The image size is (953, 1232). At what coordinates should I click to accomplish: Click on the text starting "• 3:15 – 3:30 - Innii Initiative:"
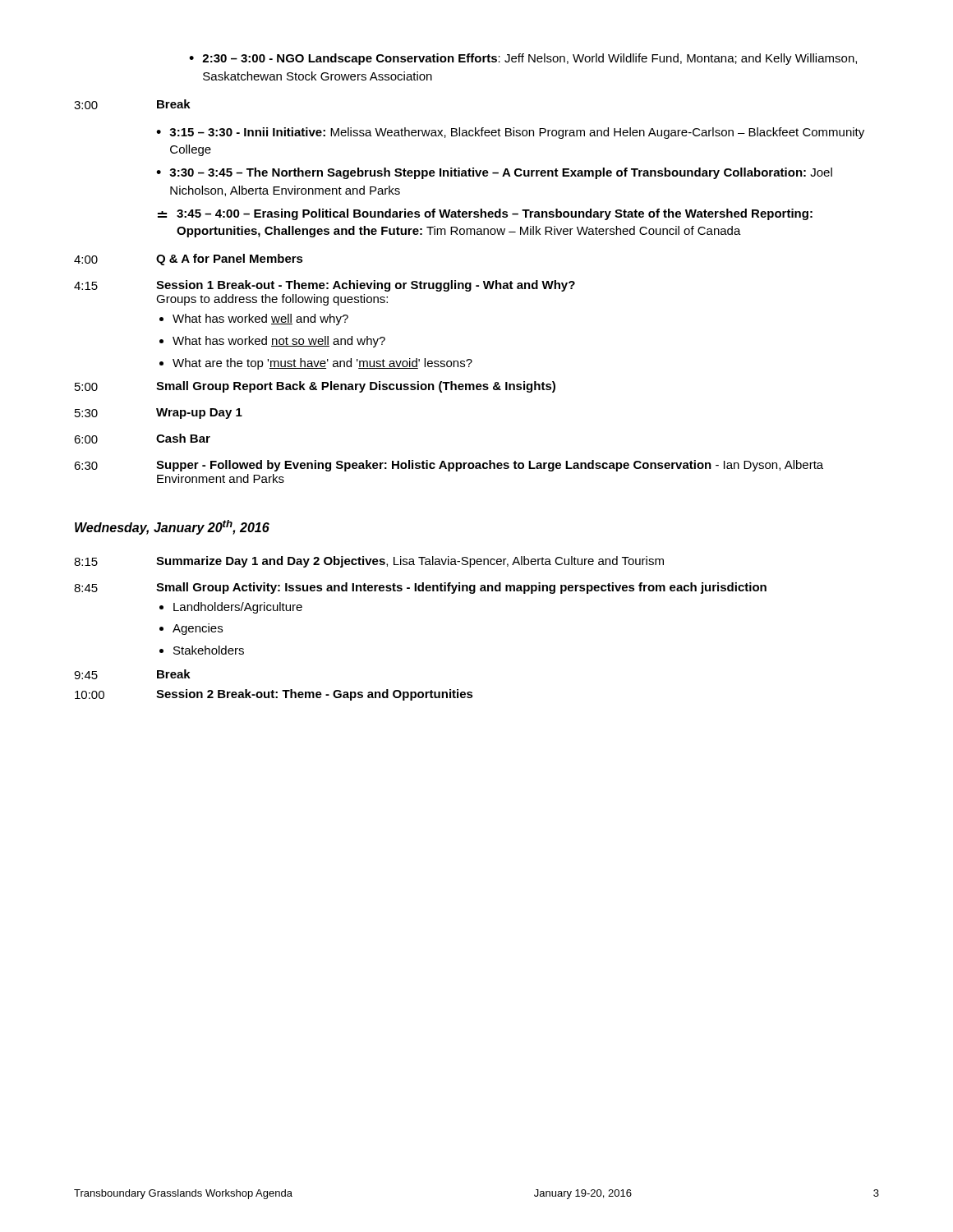pyautogui.click(x=518, y=141)
